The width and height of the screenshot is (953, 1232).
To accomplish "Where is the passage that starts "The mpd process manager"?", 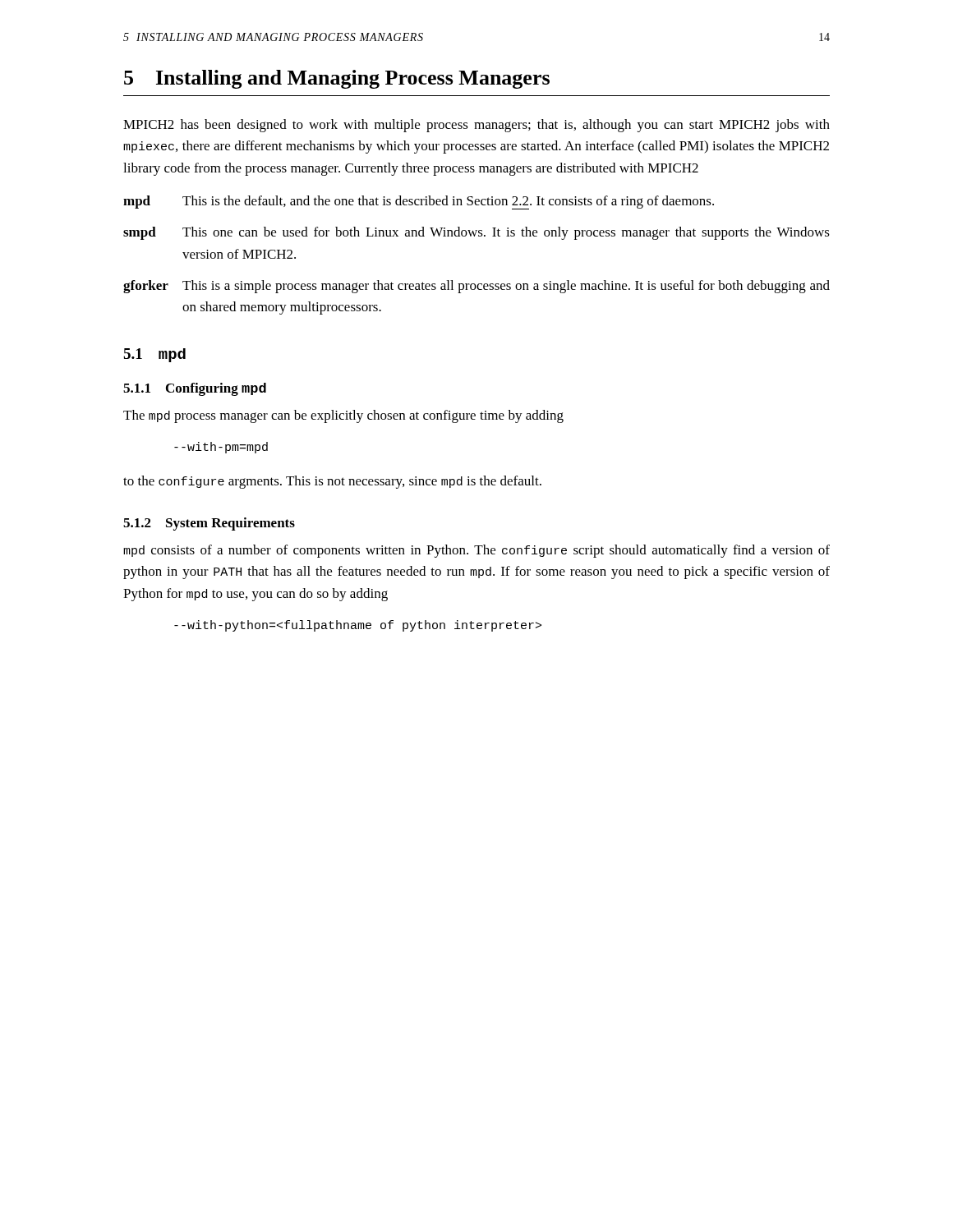I will pyautogui.click(x=343, y=415).
